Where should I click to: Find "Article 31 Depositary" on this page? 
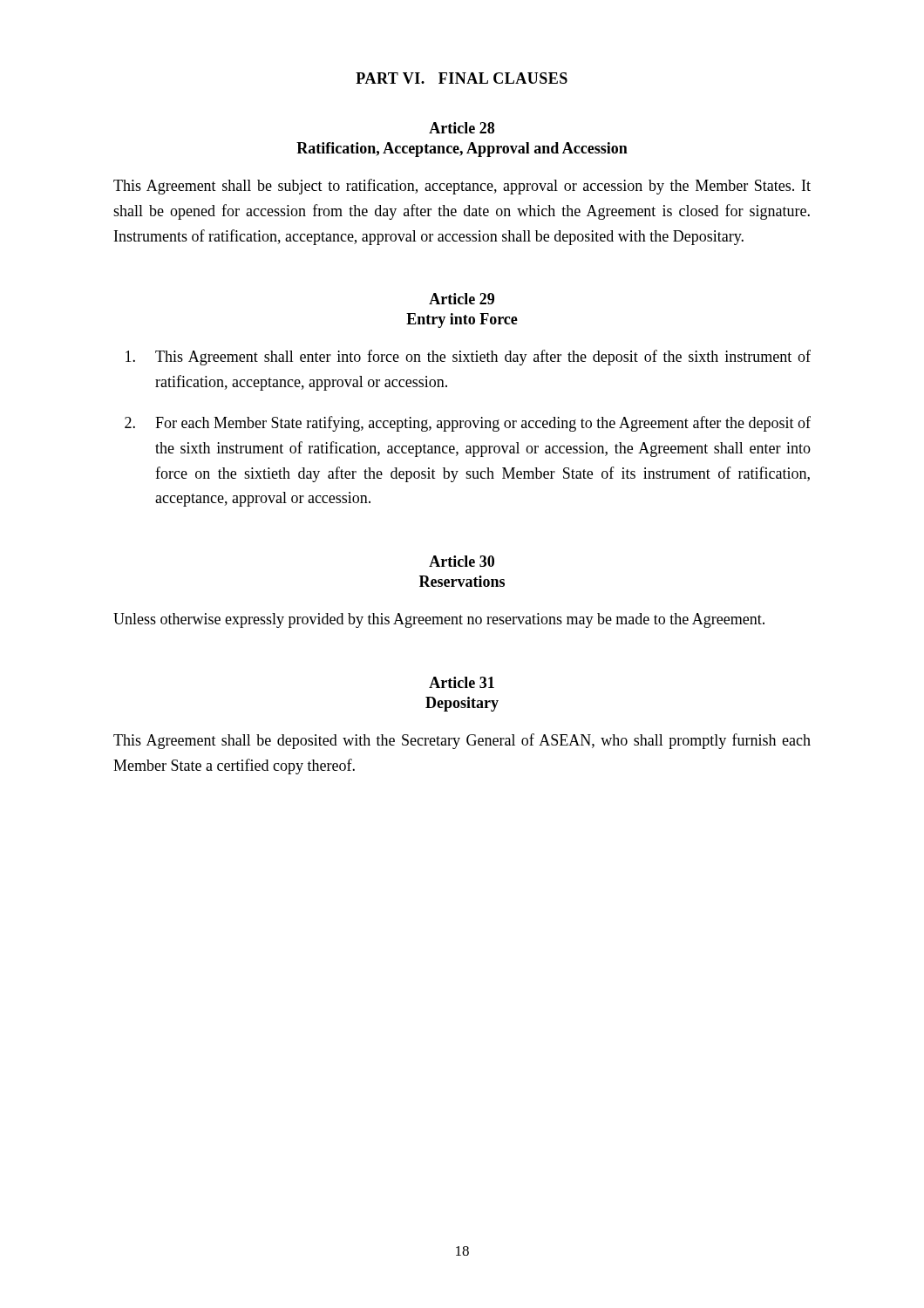462,693
